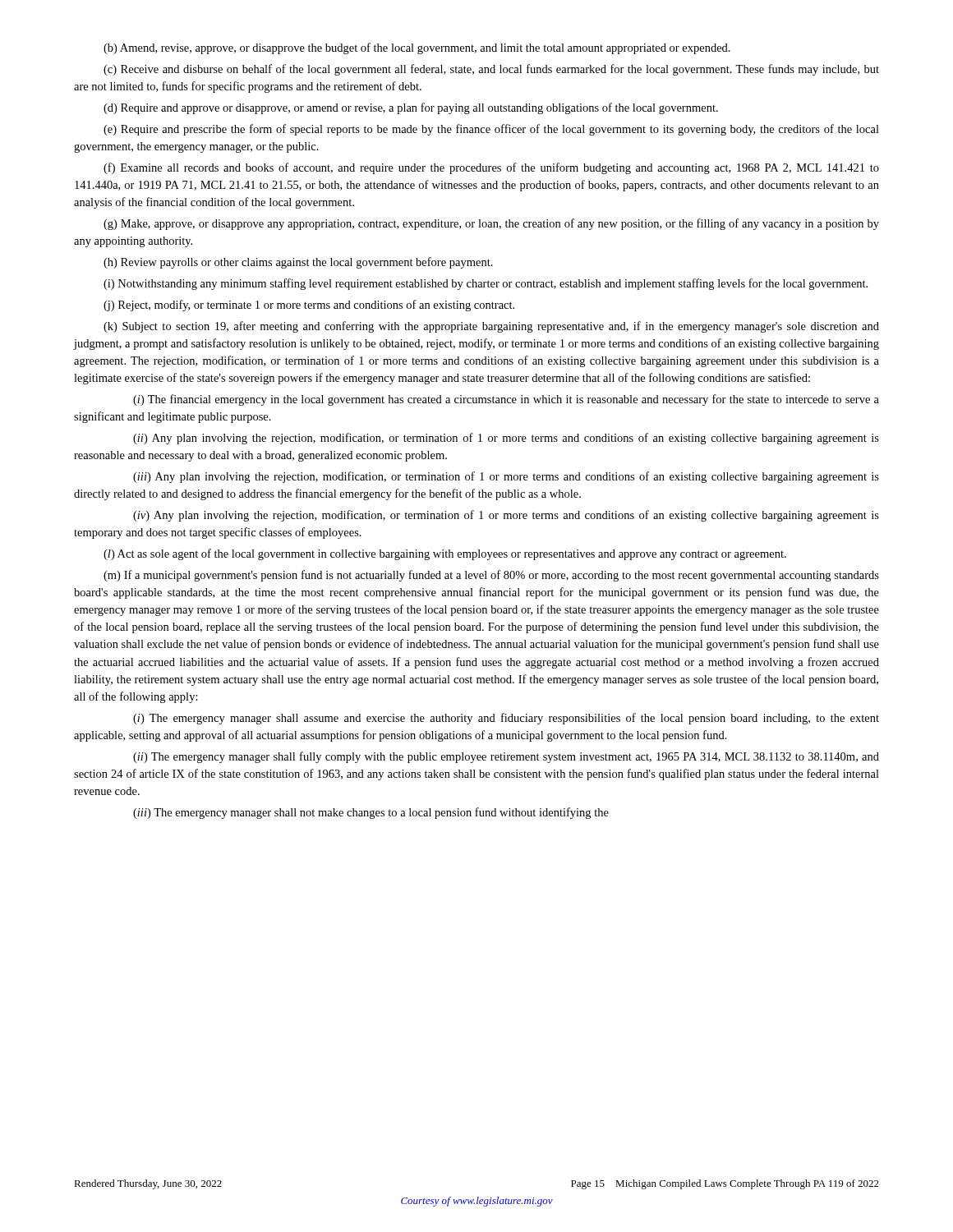Select the list item with the text "(iii) Any plan involving the rejection, modification, or"
953x1232 pixels.
point(476,485)
